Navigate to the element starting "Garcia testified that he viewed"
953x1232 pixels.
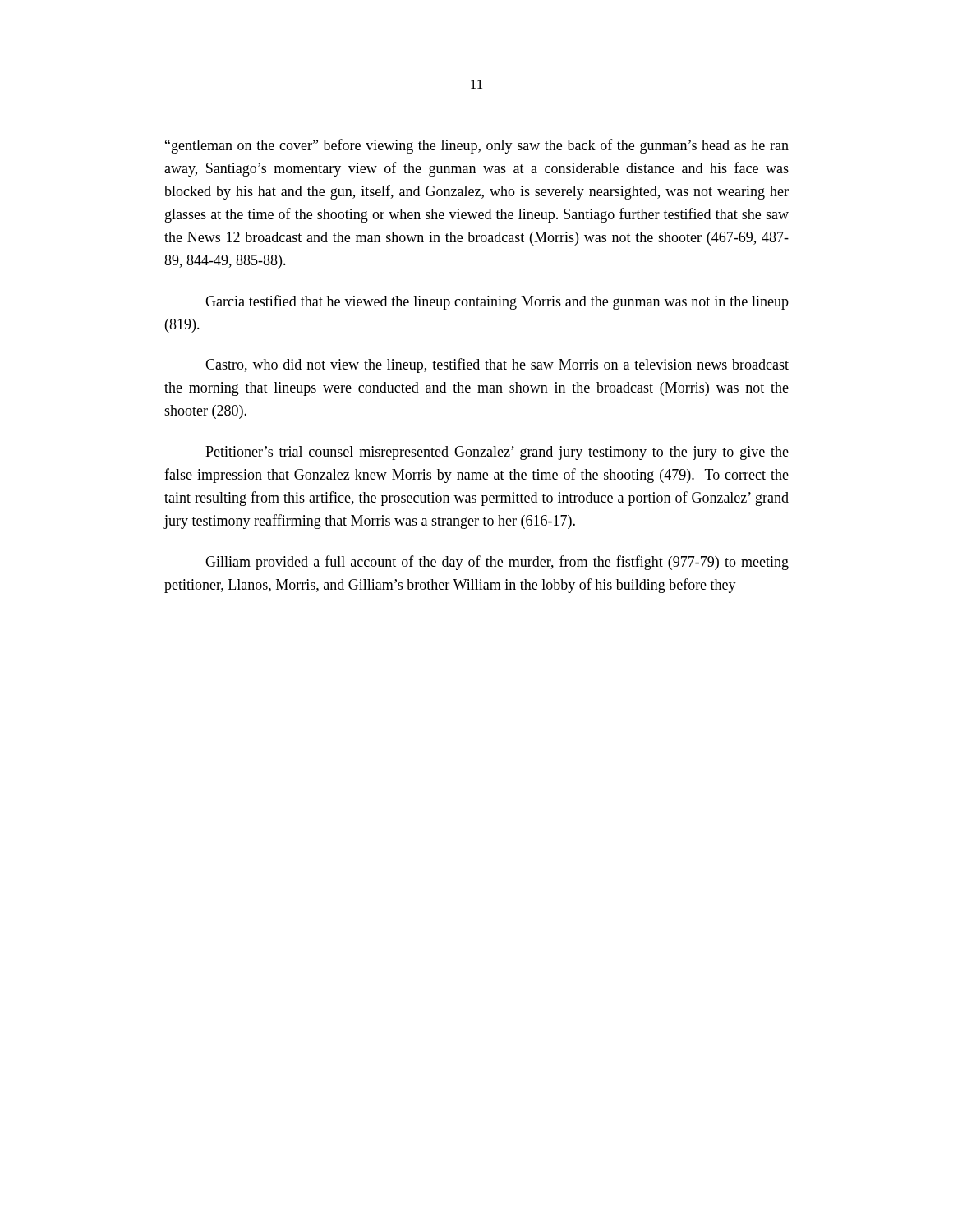pos(476,313)
